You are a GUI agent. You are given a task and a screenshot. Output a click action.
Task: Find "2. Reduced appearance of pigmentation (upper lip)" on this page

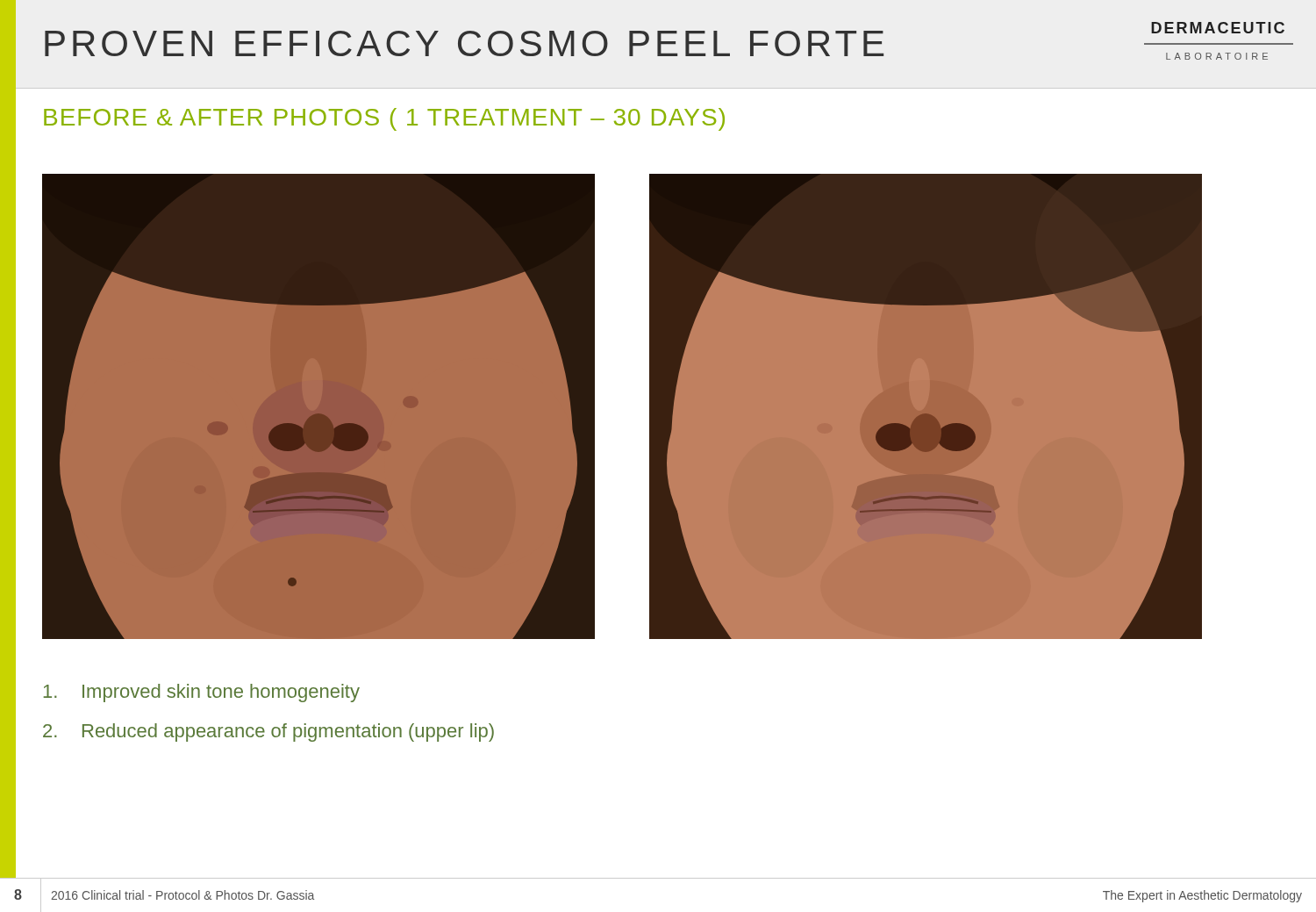[x=269, y=731]
